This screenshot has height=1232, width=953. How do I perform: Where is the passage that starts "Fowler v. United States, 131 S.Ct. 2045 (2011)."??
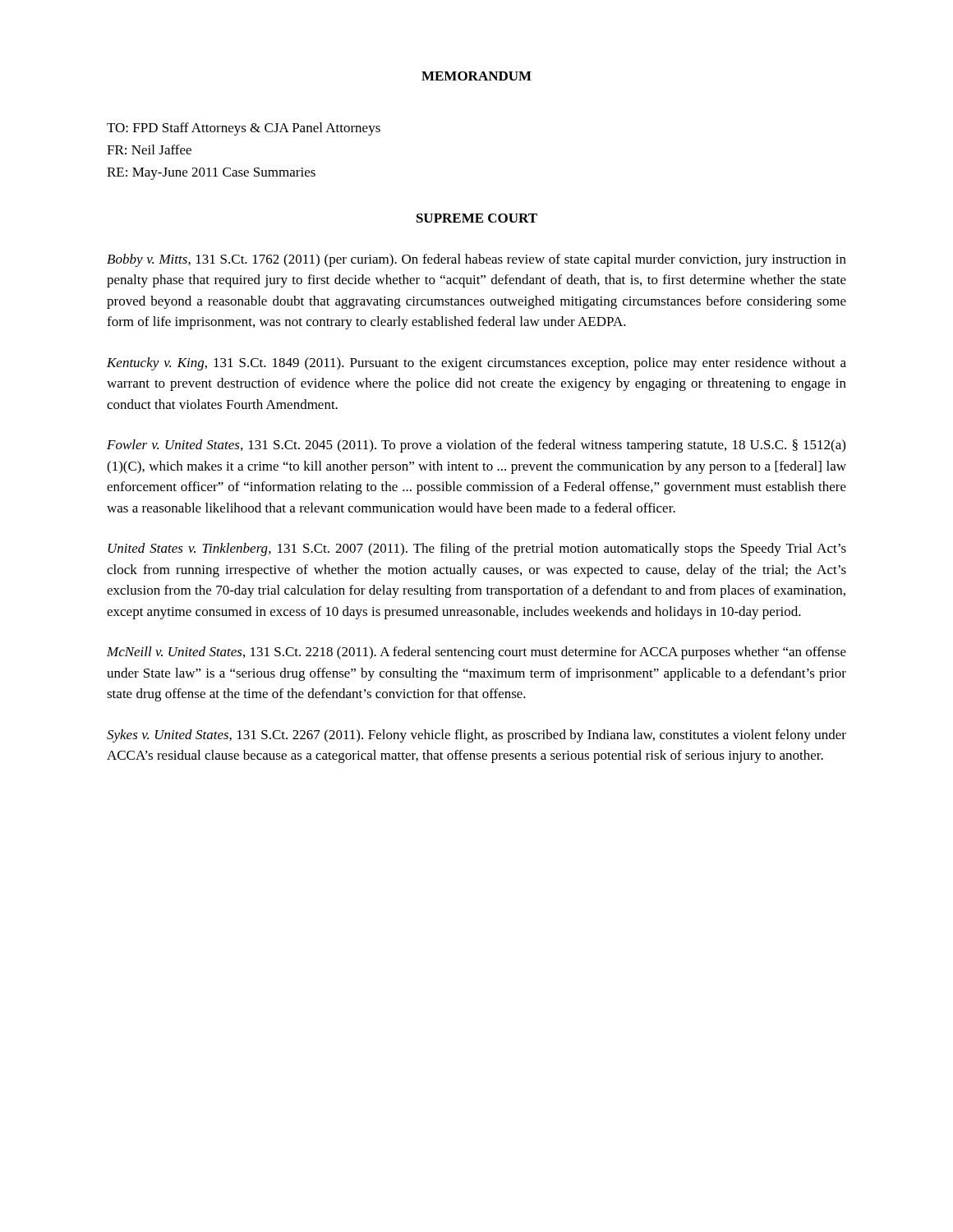tap(476, 476)
